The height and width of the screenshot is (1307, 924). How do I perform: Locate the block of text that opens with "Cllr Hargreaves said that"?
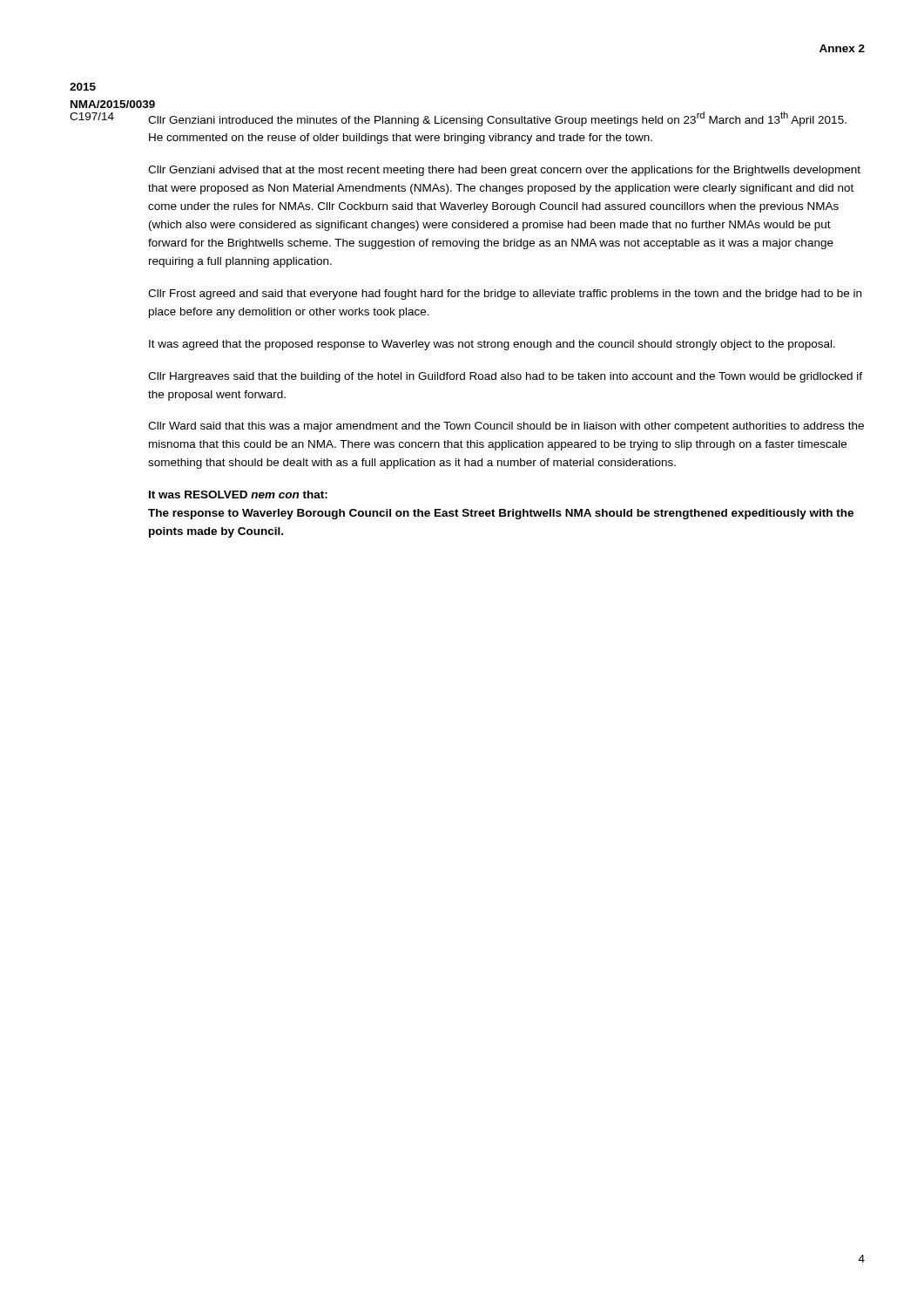coord(505,385)
